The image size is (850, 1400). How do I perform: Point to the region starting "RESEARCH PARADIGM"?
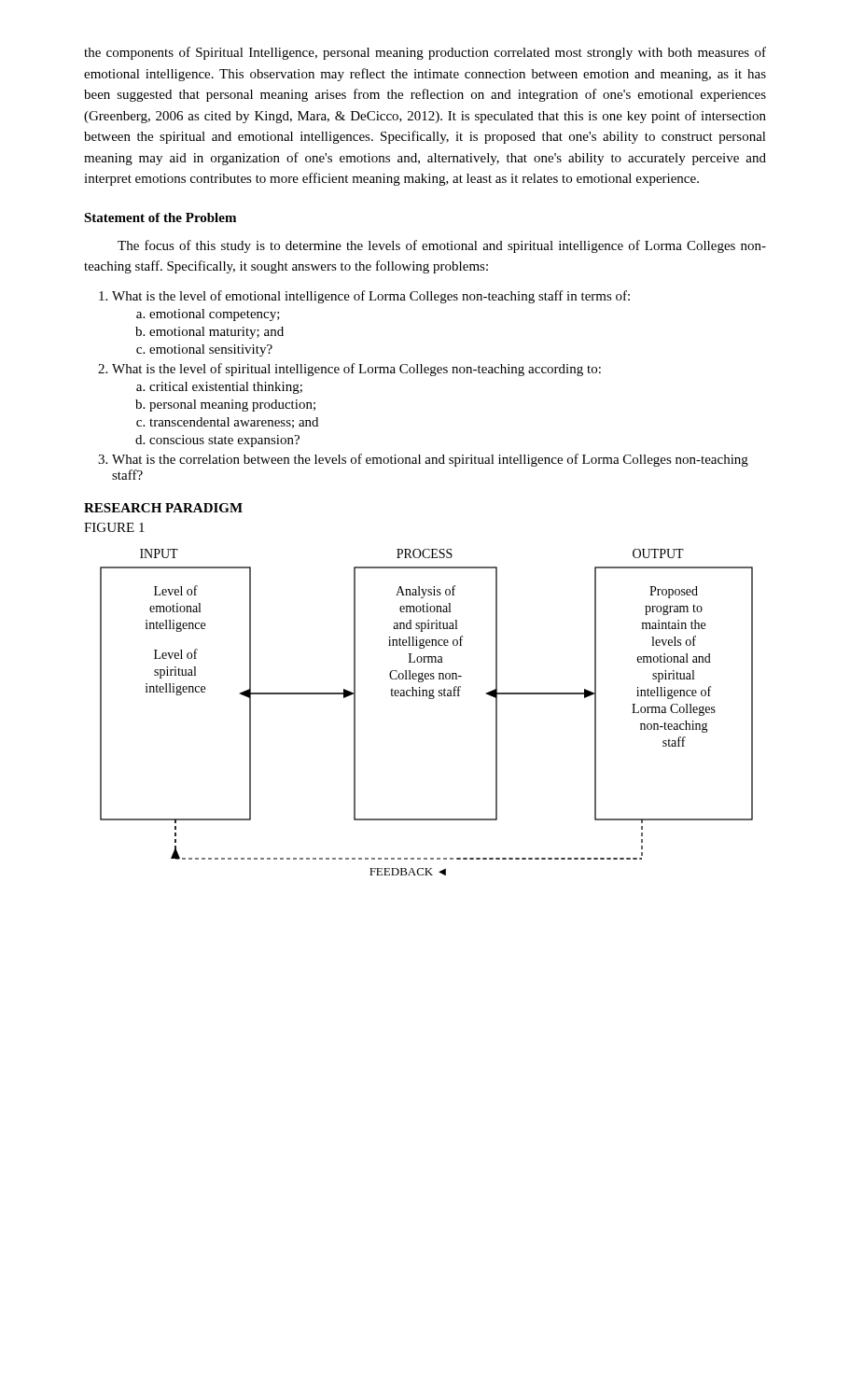(163, 507)
